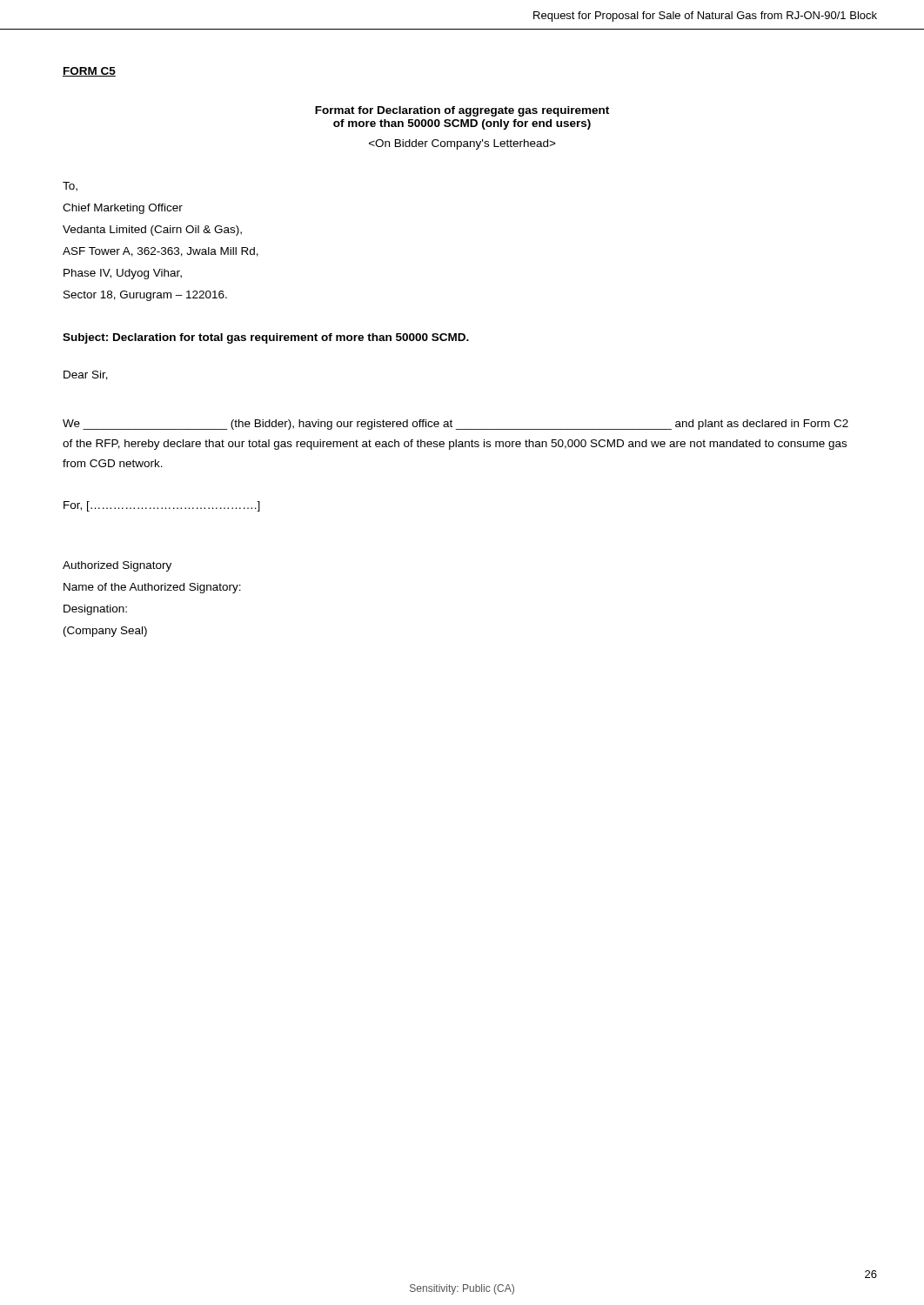924x1305 pixels.
Task: Find the text block containing "Subject: Declaration for total gas requirement of"
Action: click(266, 337)
